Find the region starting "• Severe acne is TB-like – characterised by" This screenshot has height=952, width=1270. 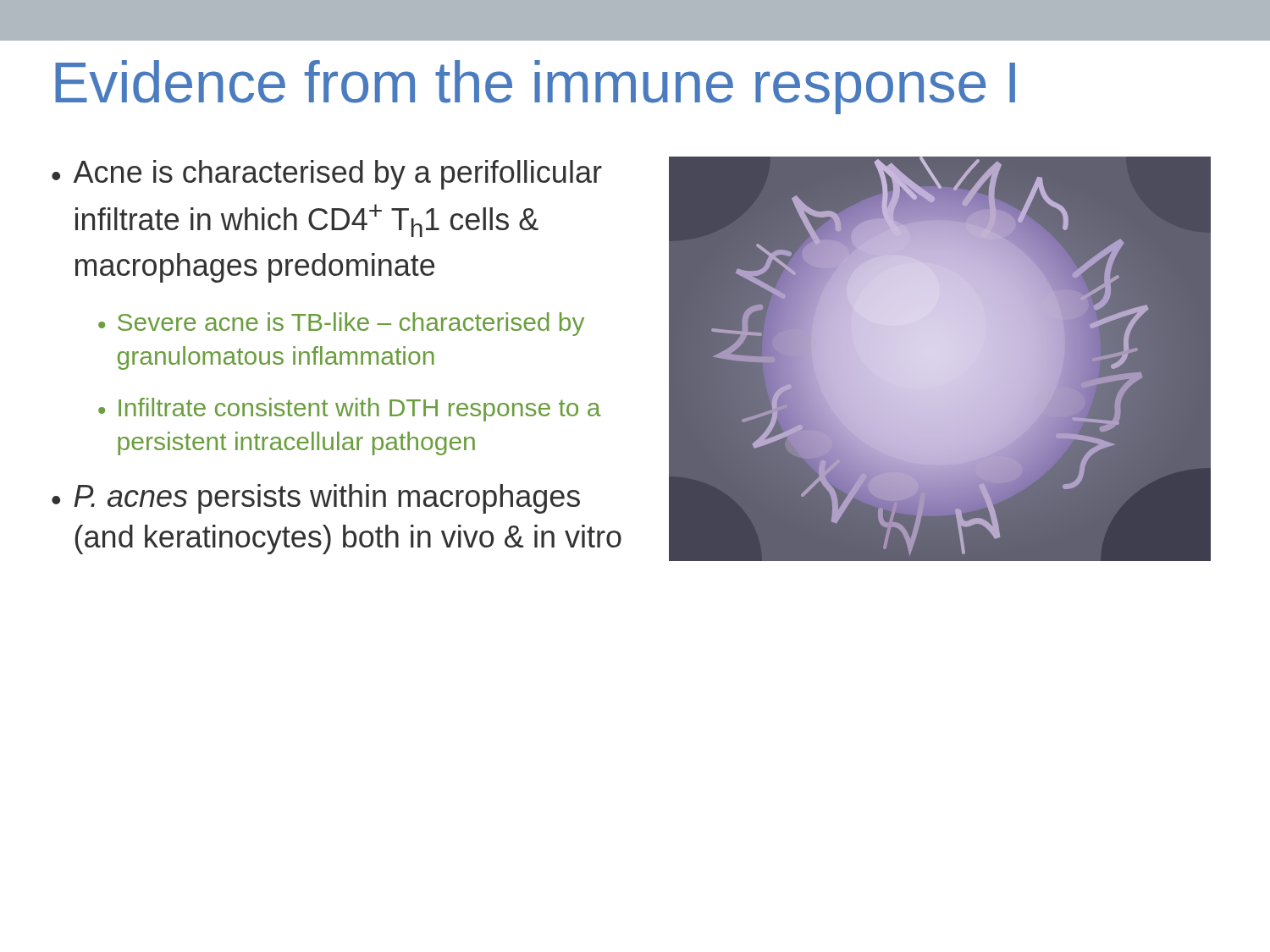pyautogui.click(x=366, y=340)
